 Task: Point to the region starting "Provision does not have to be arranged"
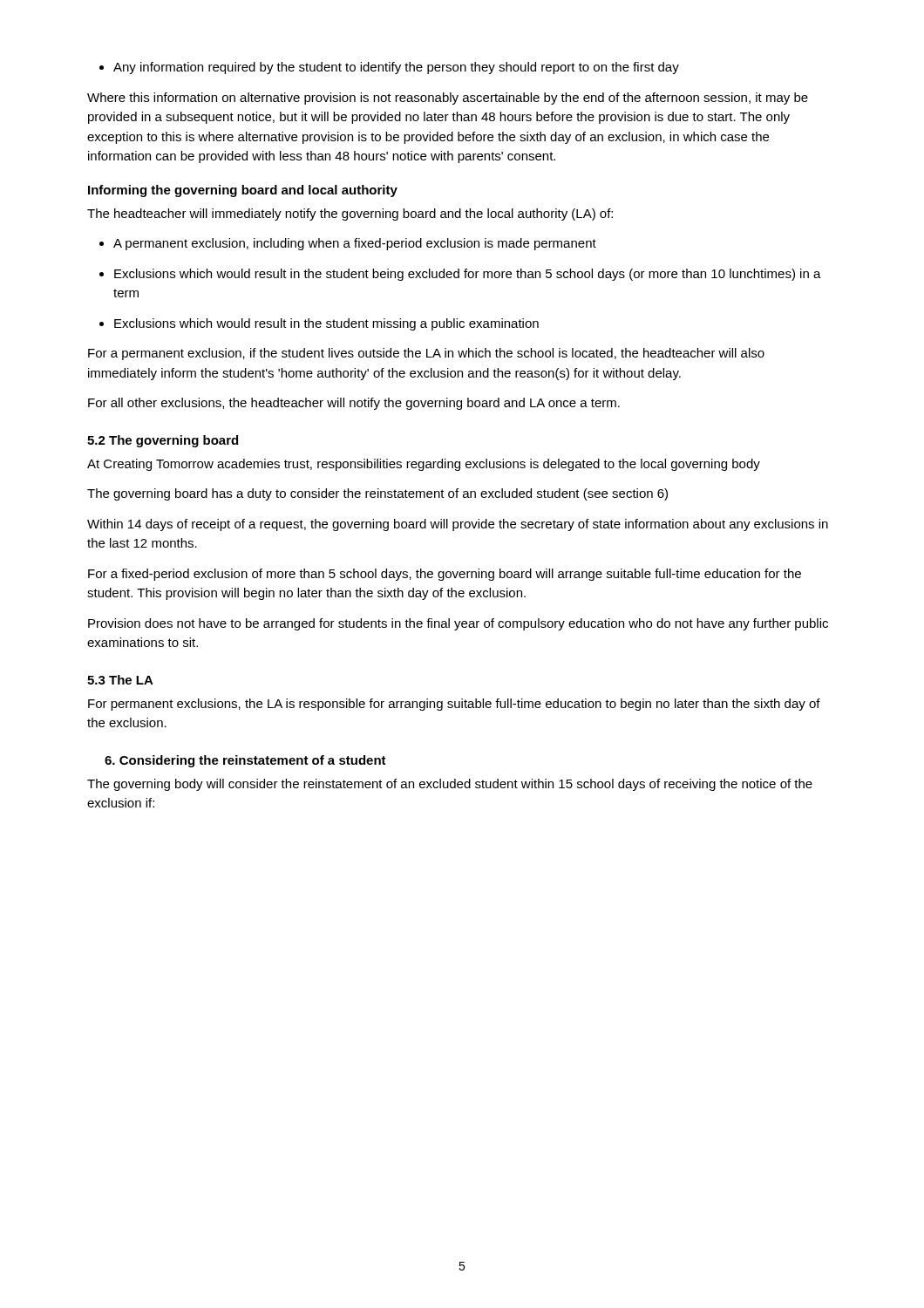coord(462,633)
